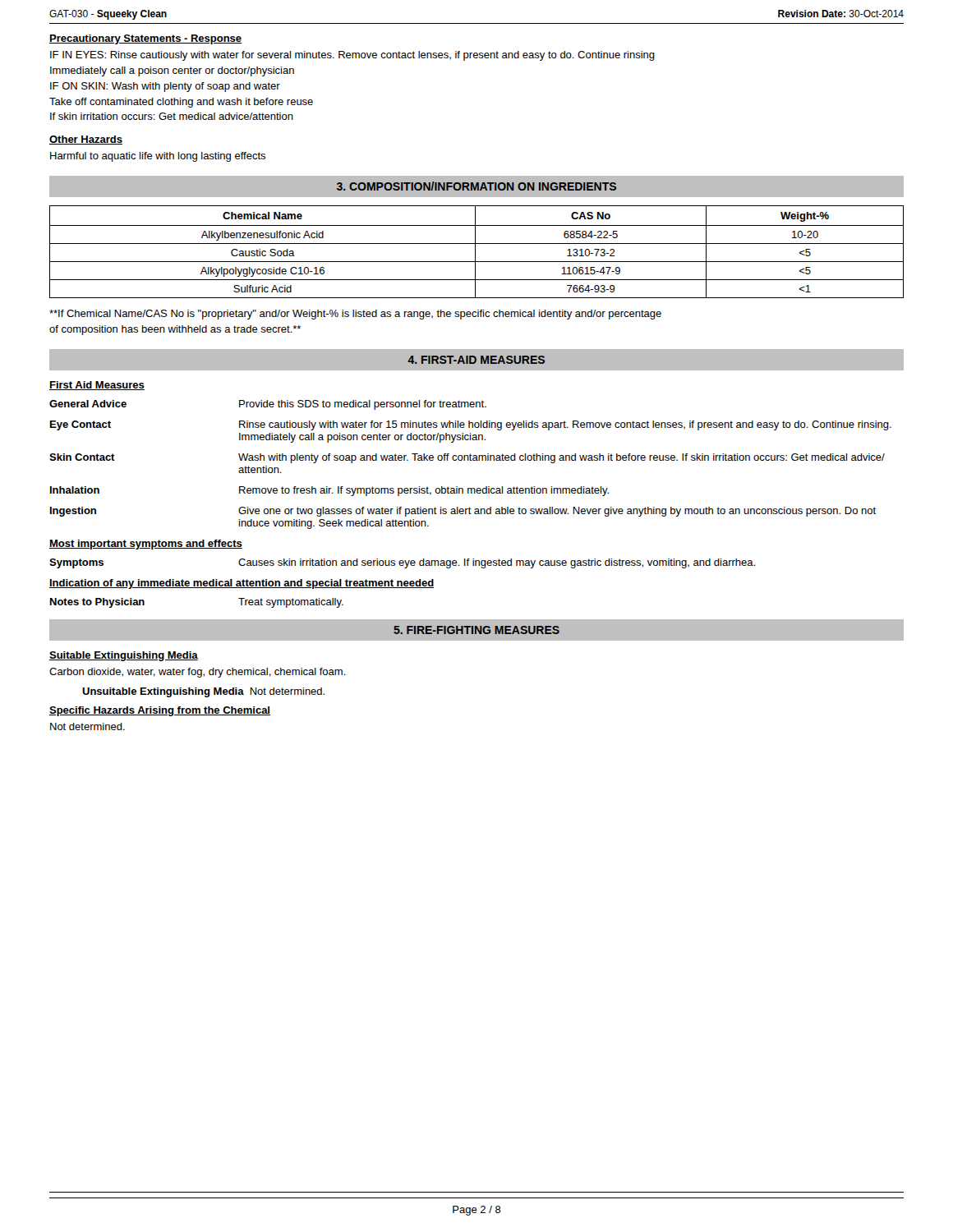Find the passage starting "Ingestion Give one or two"
This screenshot has width=953, height=1232.
tap(476, 516)
